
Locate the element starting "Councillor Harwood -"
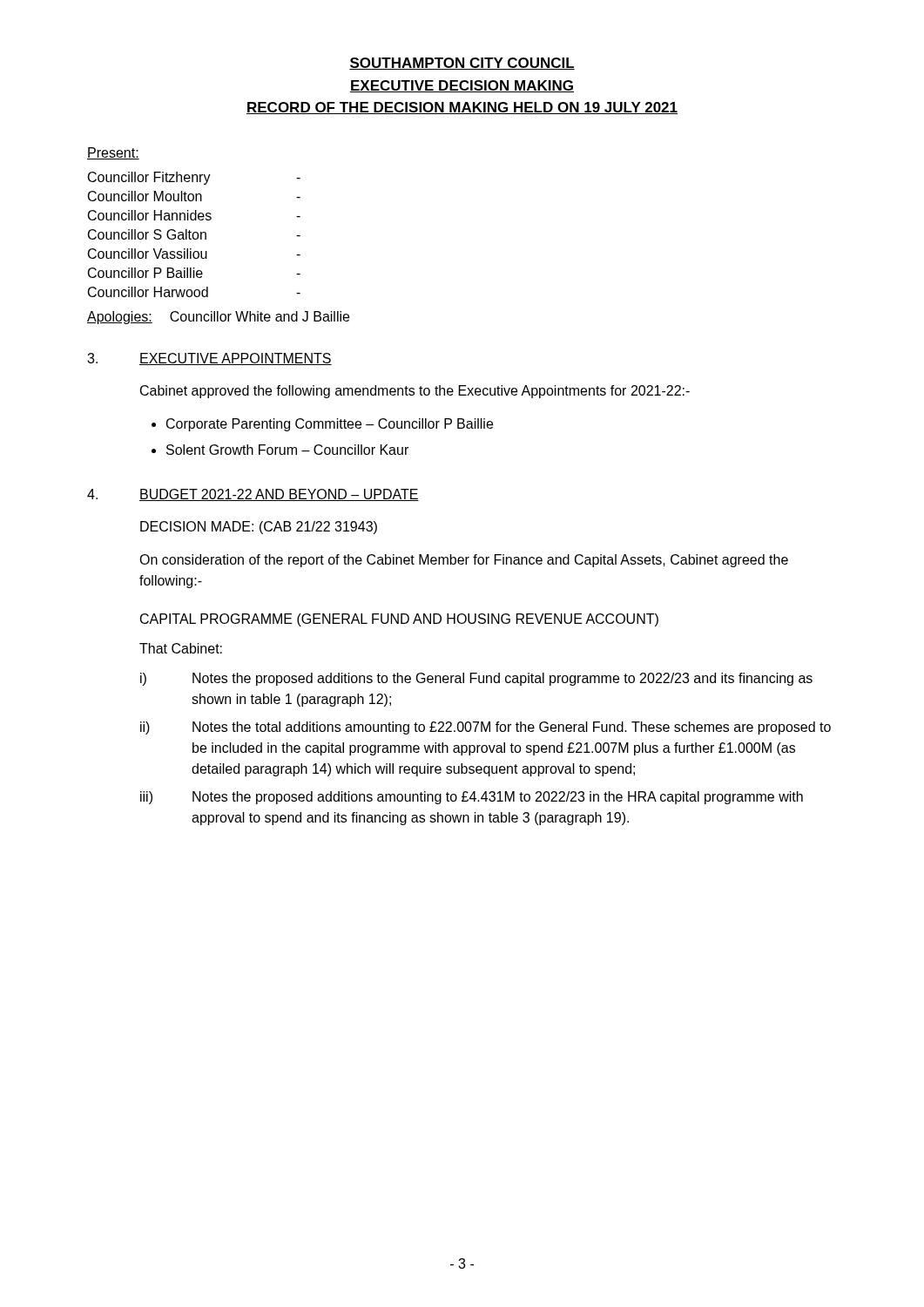(194, 292)
